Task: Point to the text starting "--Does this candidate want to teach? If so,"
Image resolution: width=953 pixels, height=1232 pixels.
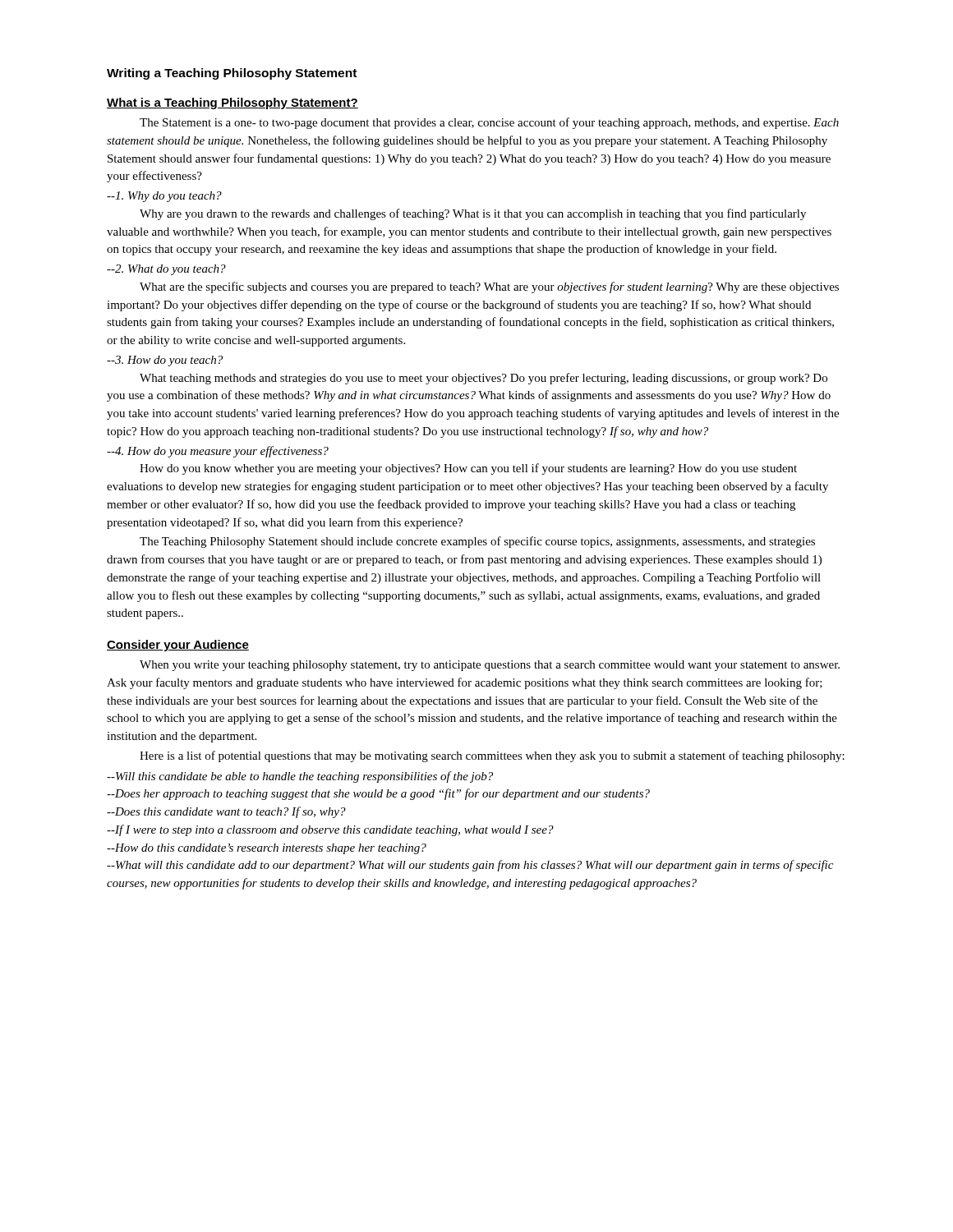Action: click(x=226, y=811)
